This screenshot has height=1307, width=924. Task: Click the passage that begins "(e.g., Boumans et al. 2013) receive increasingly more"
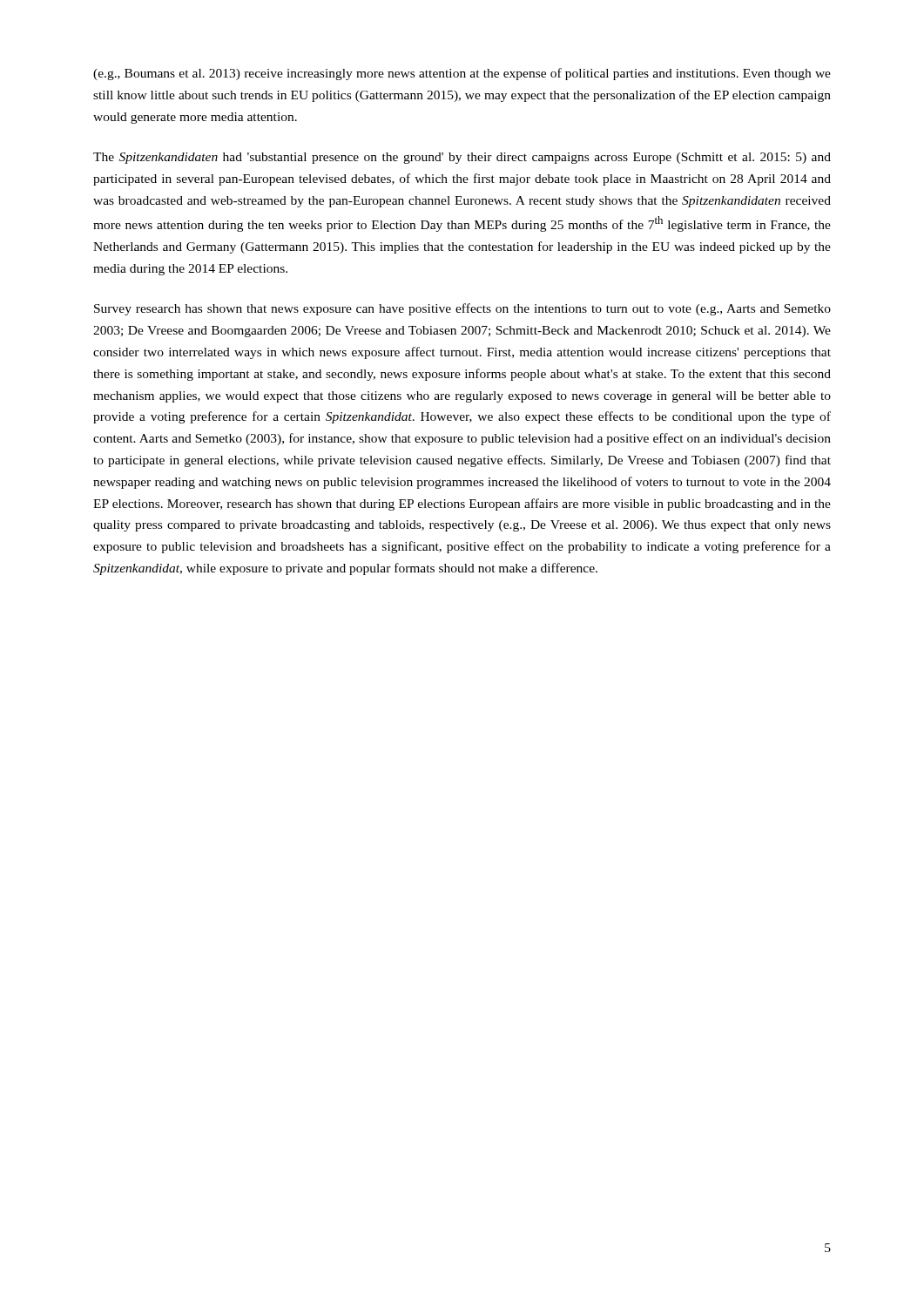tap(462, 95)
